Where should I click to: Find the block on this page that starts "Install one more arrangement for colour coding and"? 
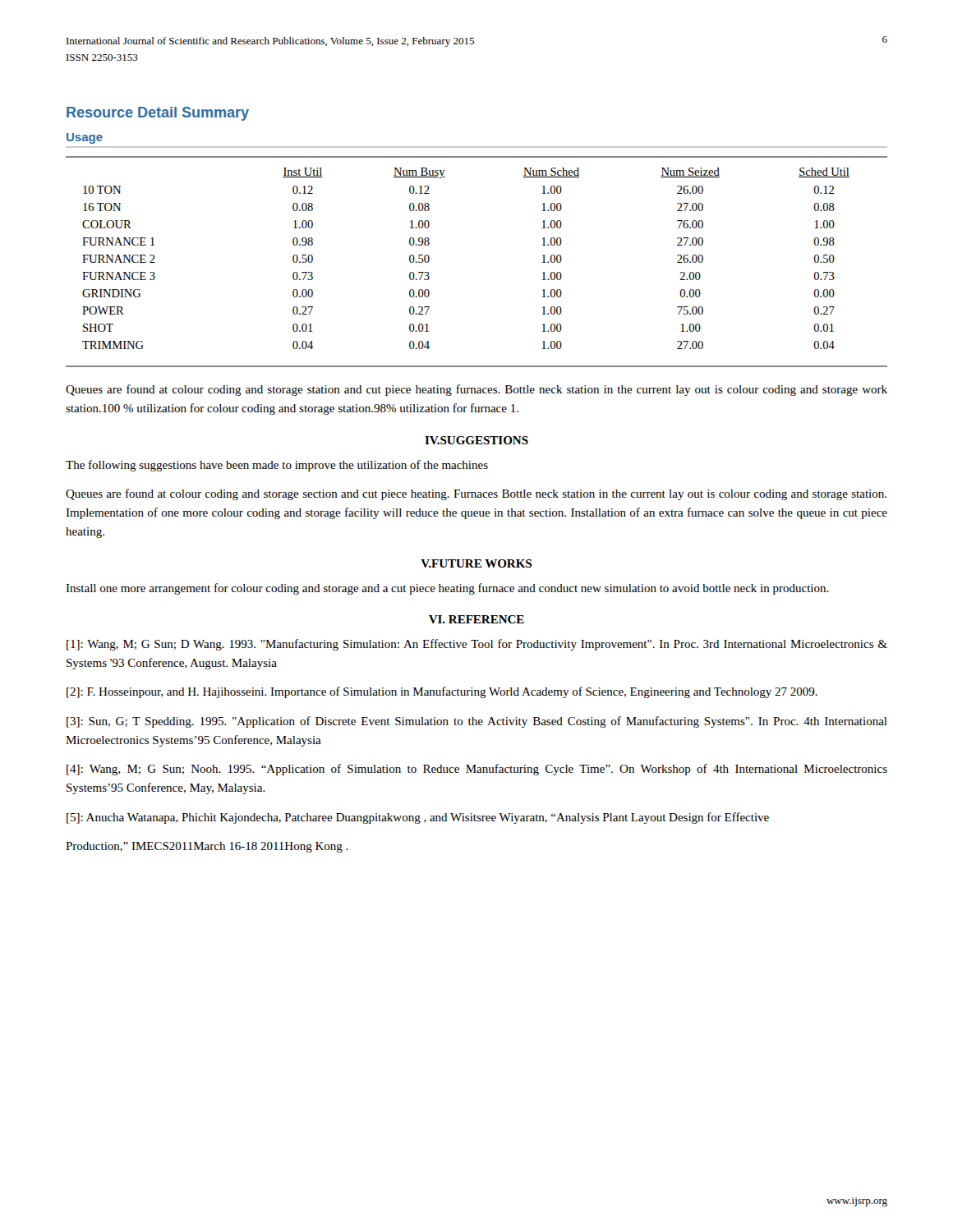tap(447, 588)
